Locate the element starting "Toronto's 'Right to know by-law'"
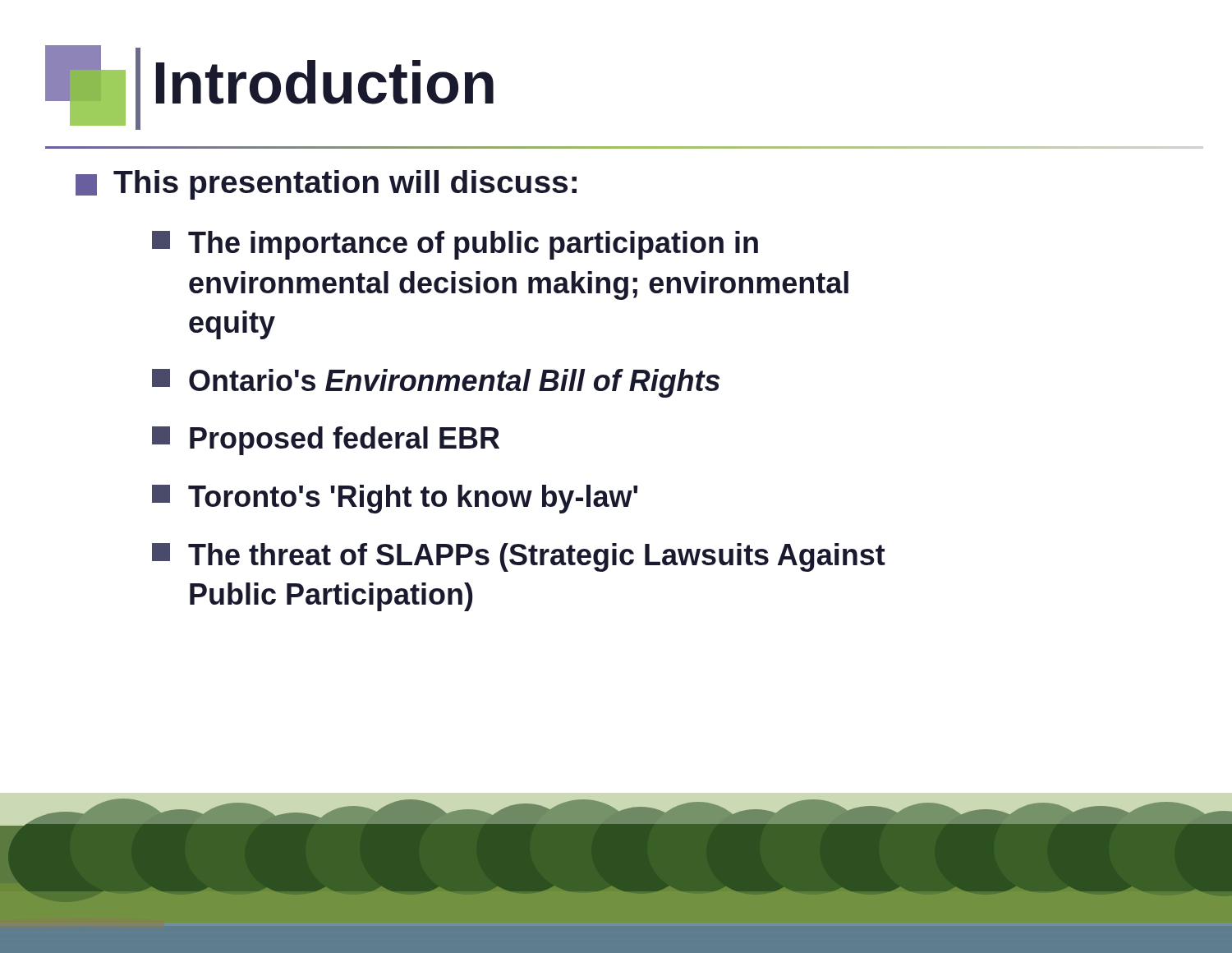 [x=395, y=497]
